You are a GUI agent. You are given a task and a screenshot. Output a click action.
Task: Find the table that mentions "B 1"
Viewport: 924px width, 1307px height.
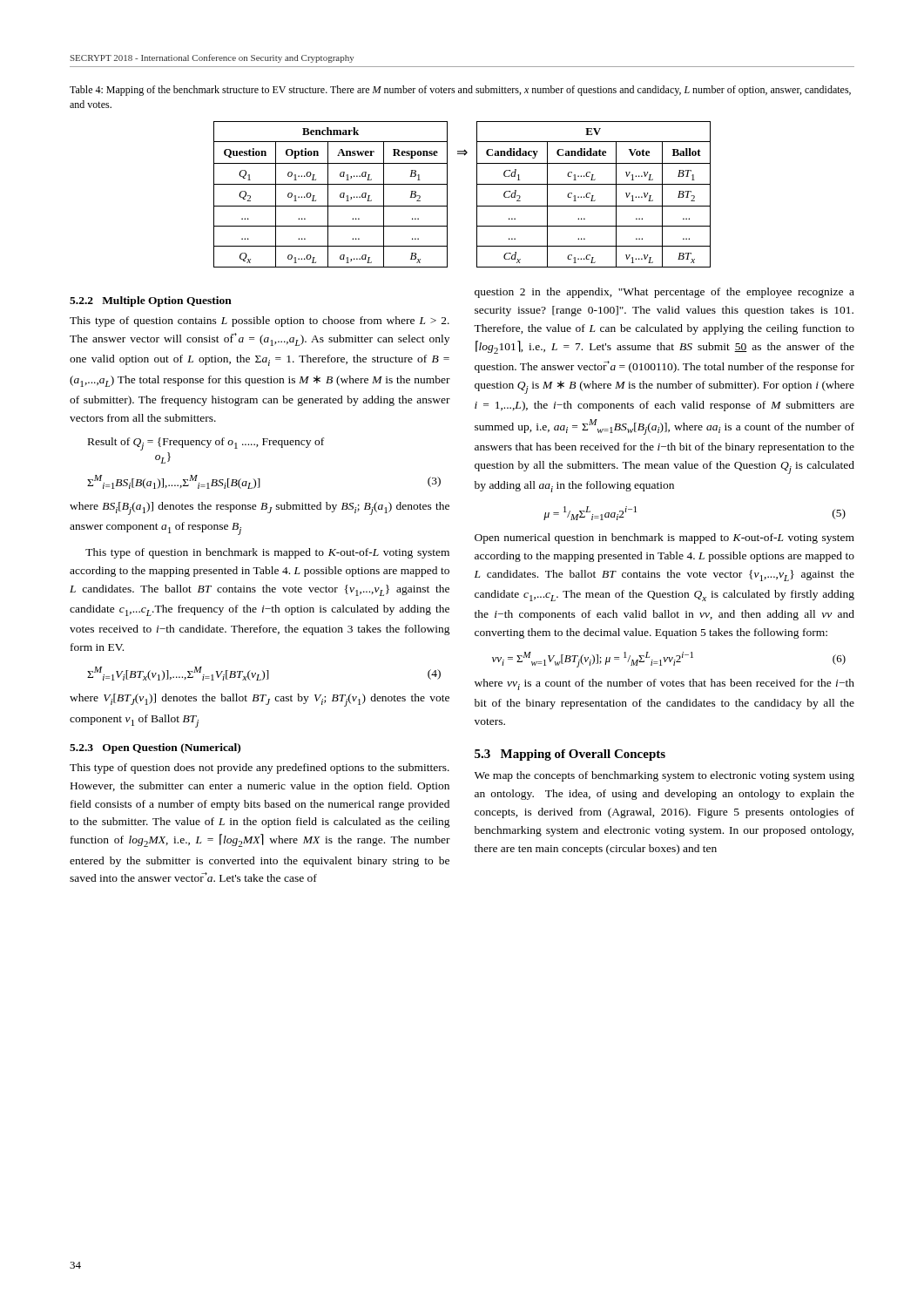[x=462, y=194]
